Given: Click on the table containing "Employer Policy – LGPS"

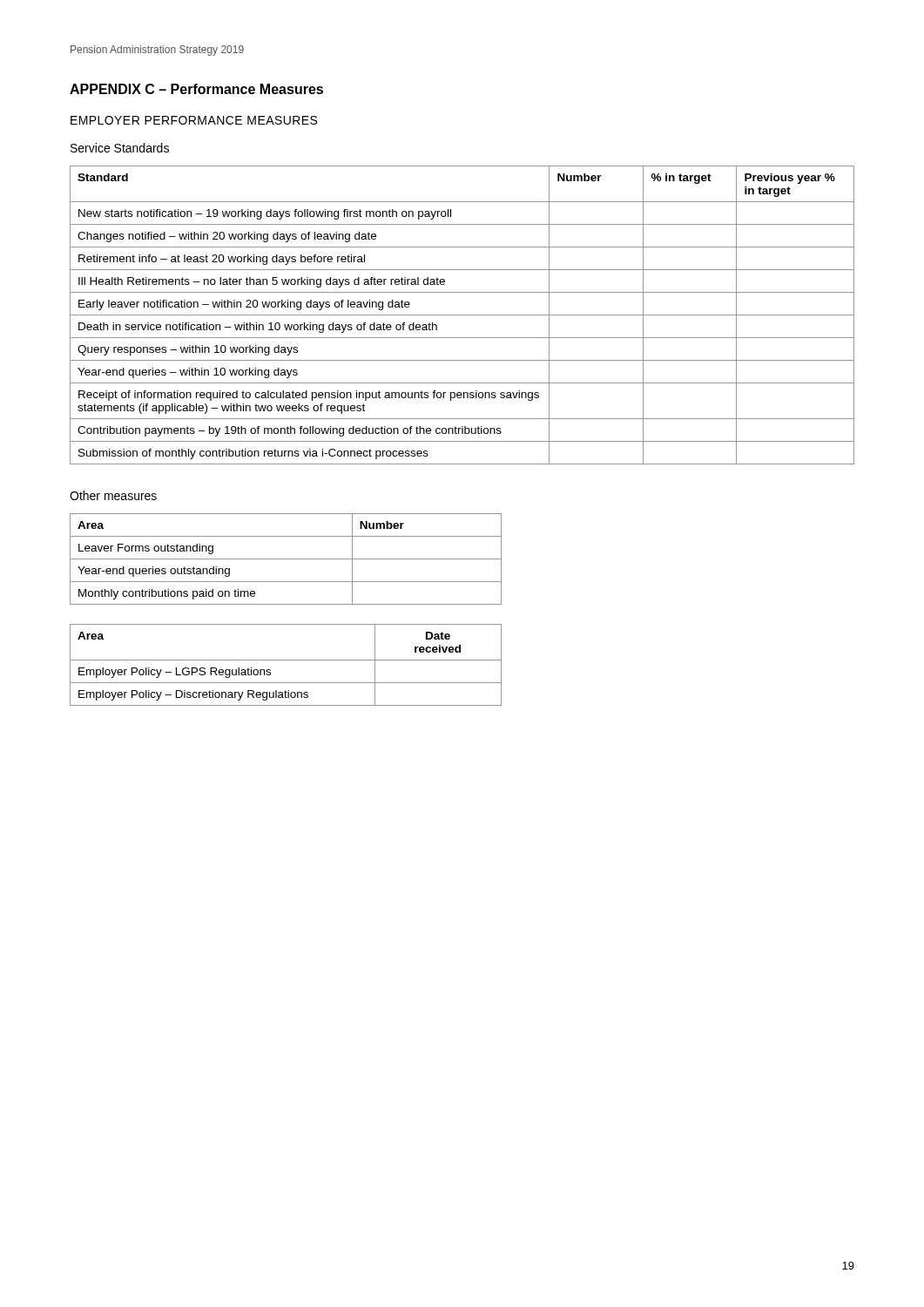Looking at the screenshot, I should pos(462,665).
